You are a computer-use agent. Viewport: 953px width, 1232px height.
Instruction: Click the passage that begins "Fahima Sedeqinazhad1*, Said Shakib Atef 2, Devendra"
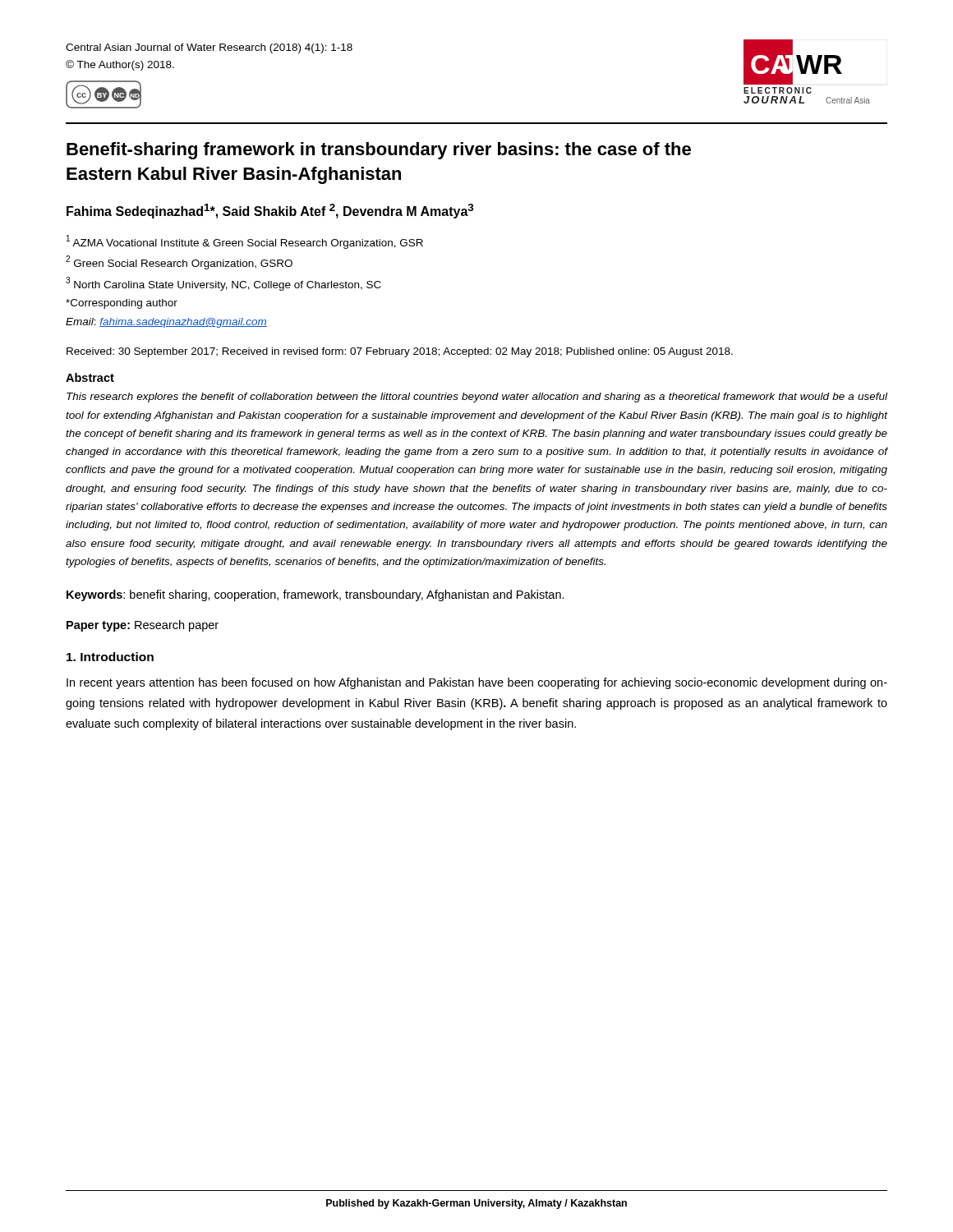pyautogui.click(x=270, y=210)
